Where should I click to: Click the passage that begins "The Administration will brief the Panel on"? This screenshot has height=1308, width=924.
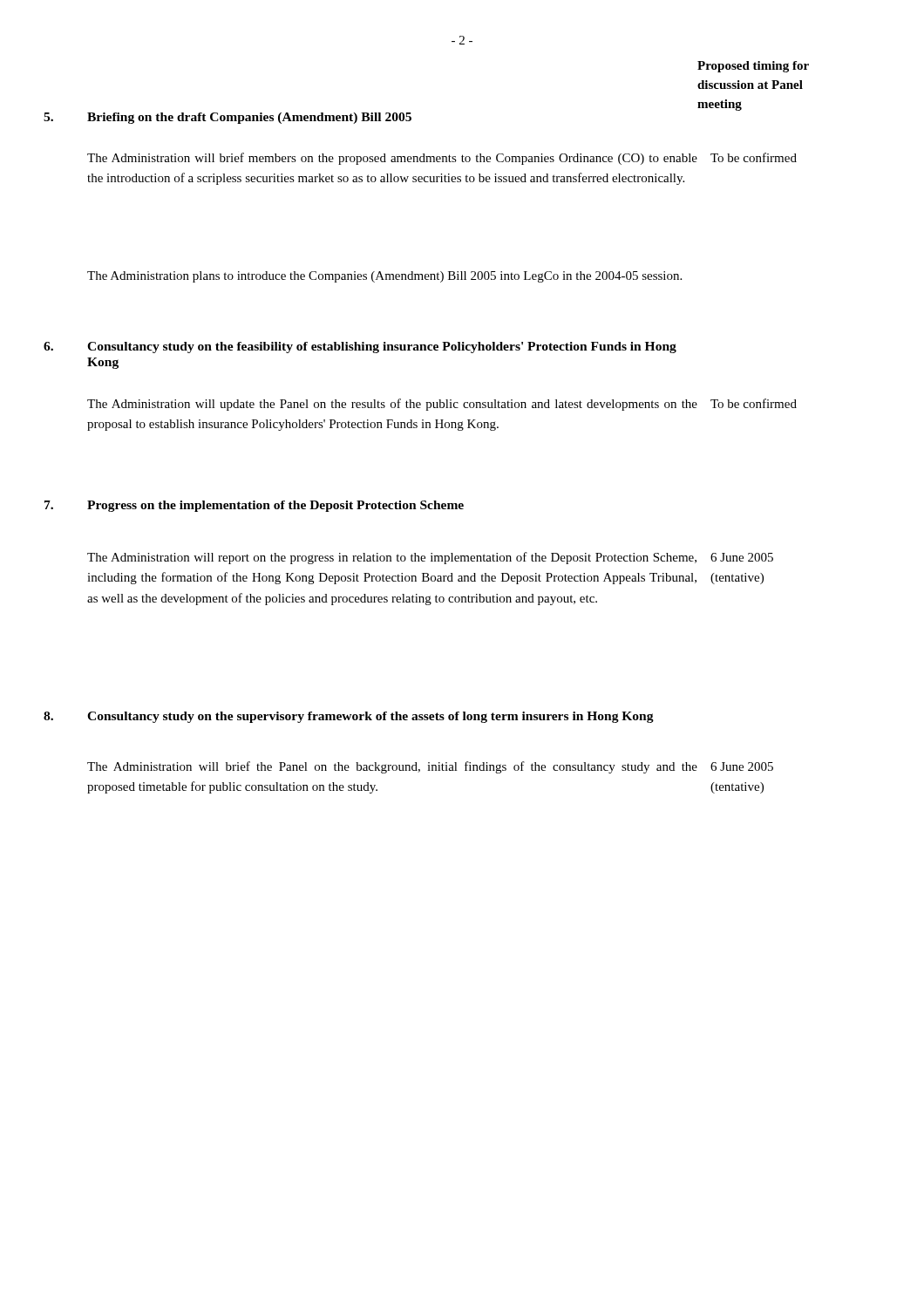392,777
